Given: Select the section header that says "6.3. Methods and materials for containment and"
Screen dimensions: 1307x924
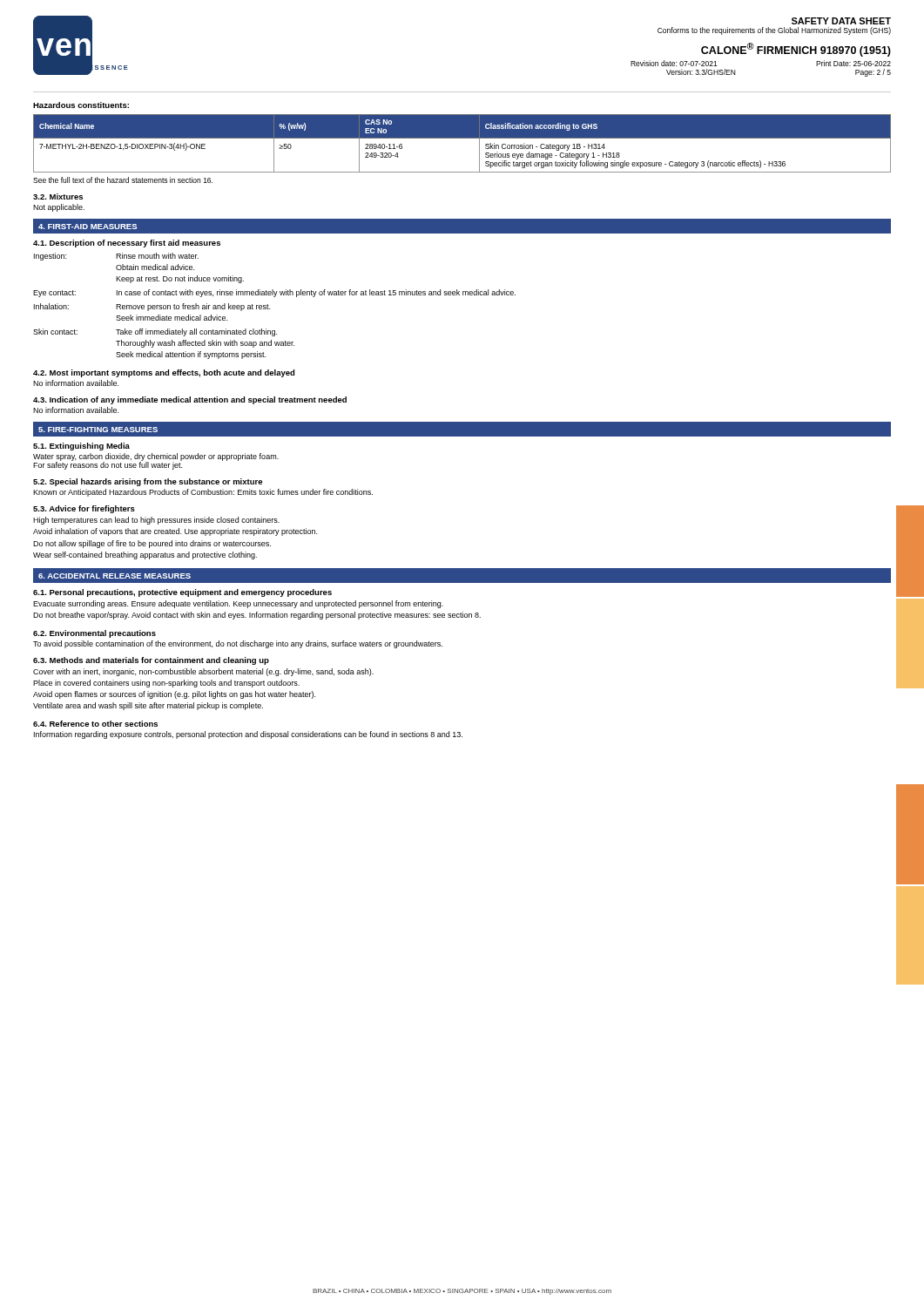Looking at the screenshot, I should pos(151,660).
